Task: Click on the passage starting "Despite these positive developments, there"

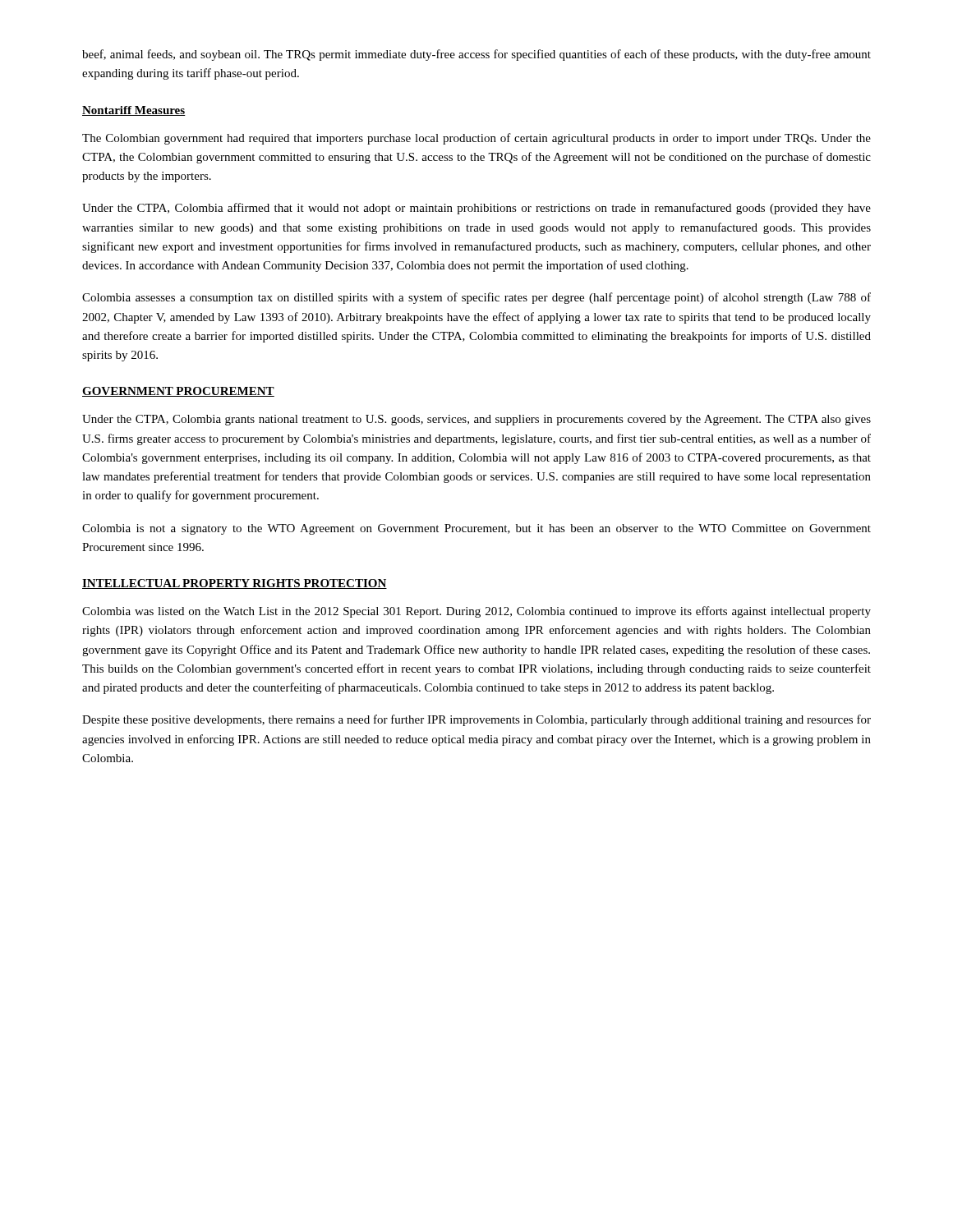Action: pos(476,739)
